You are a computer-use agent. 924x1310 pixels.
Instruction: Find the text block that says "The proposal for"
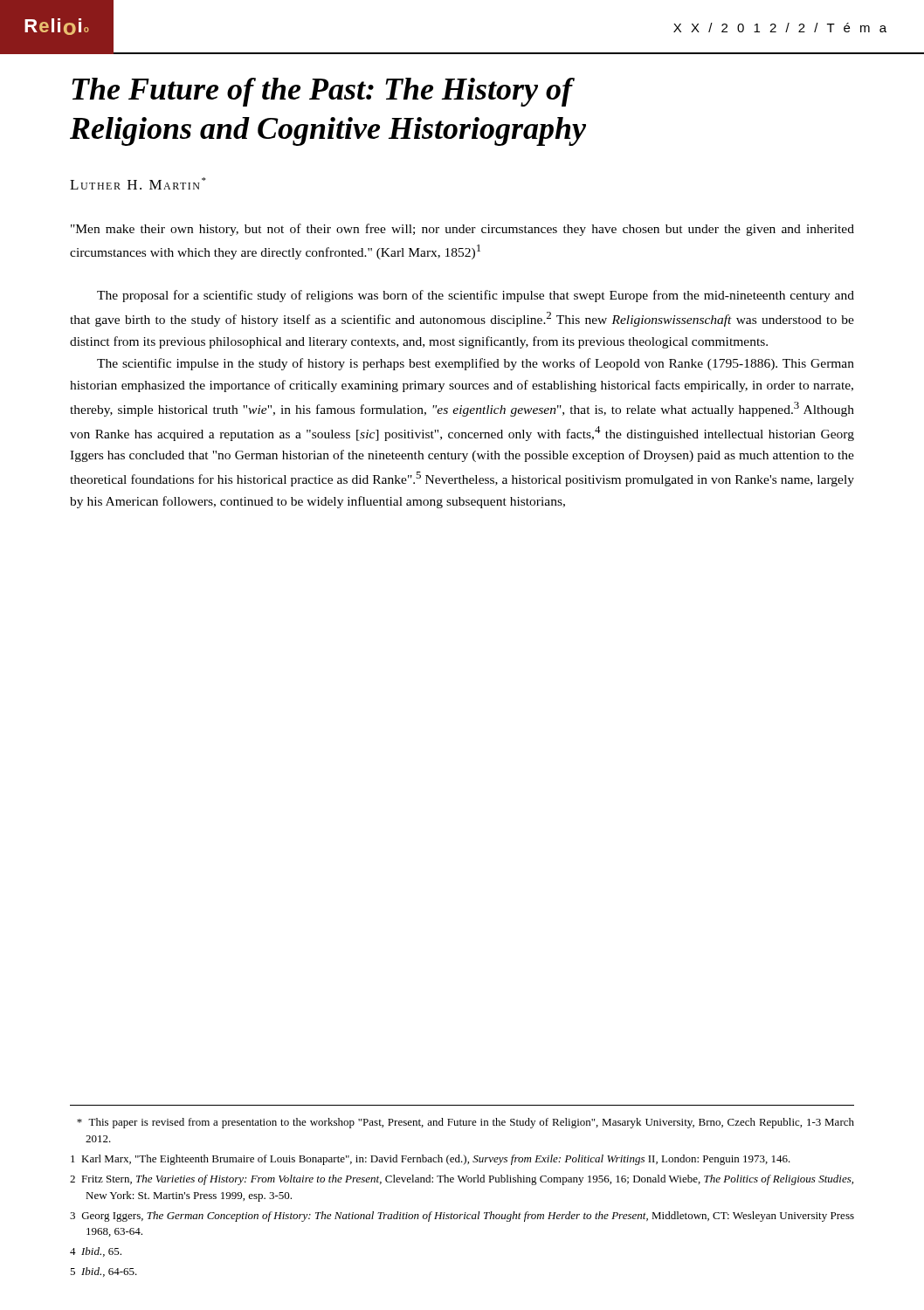point(462,399)
